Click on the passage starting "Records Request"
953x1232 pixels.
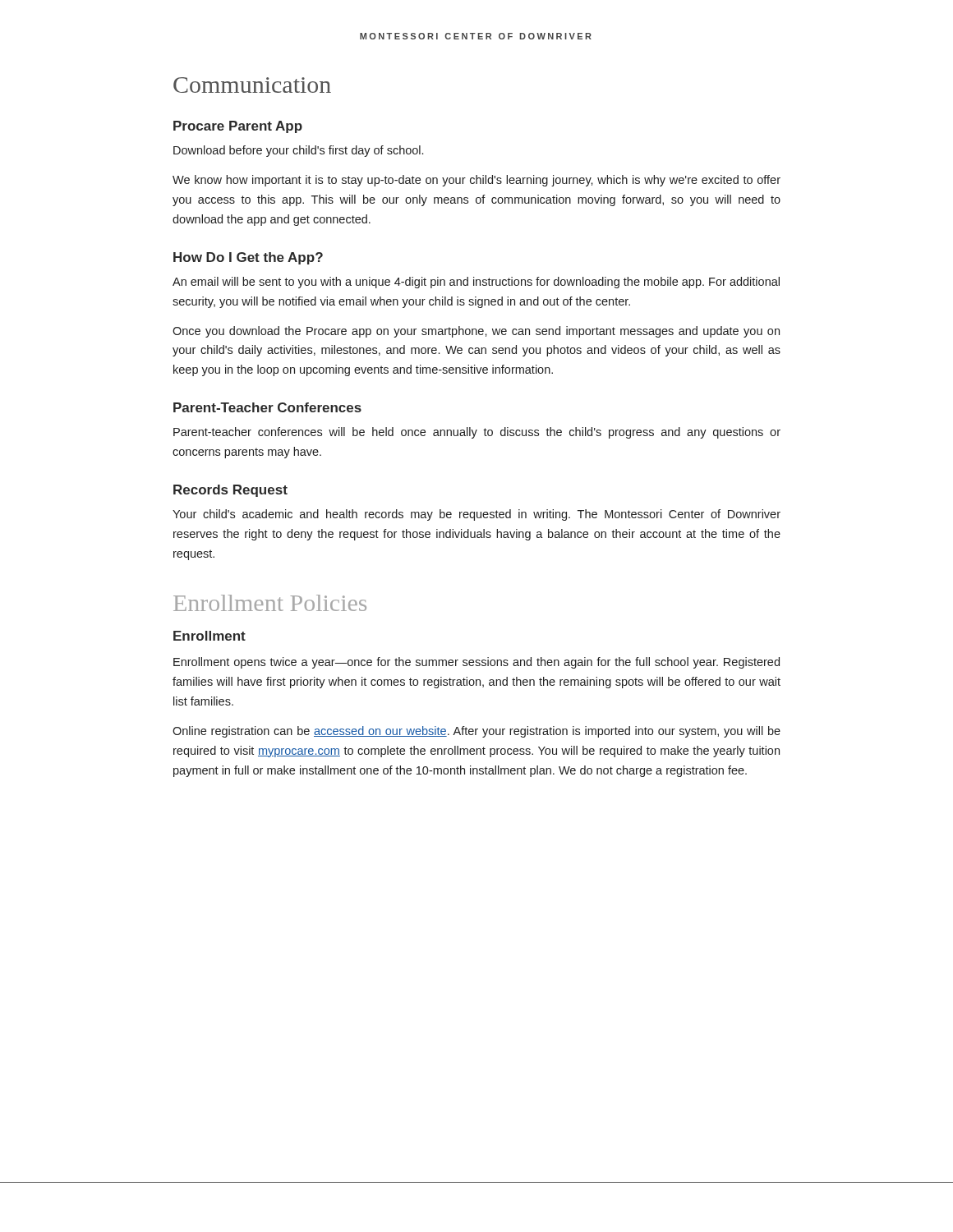coord(230,490)
